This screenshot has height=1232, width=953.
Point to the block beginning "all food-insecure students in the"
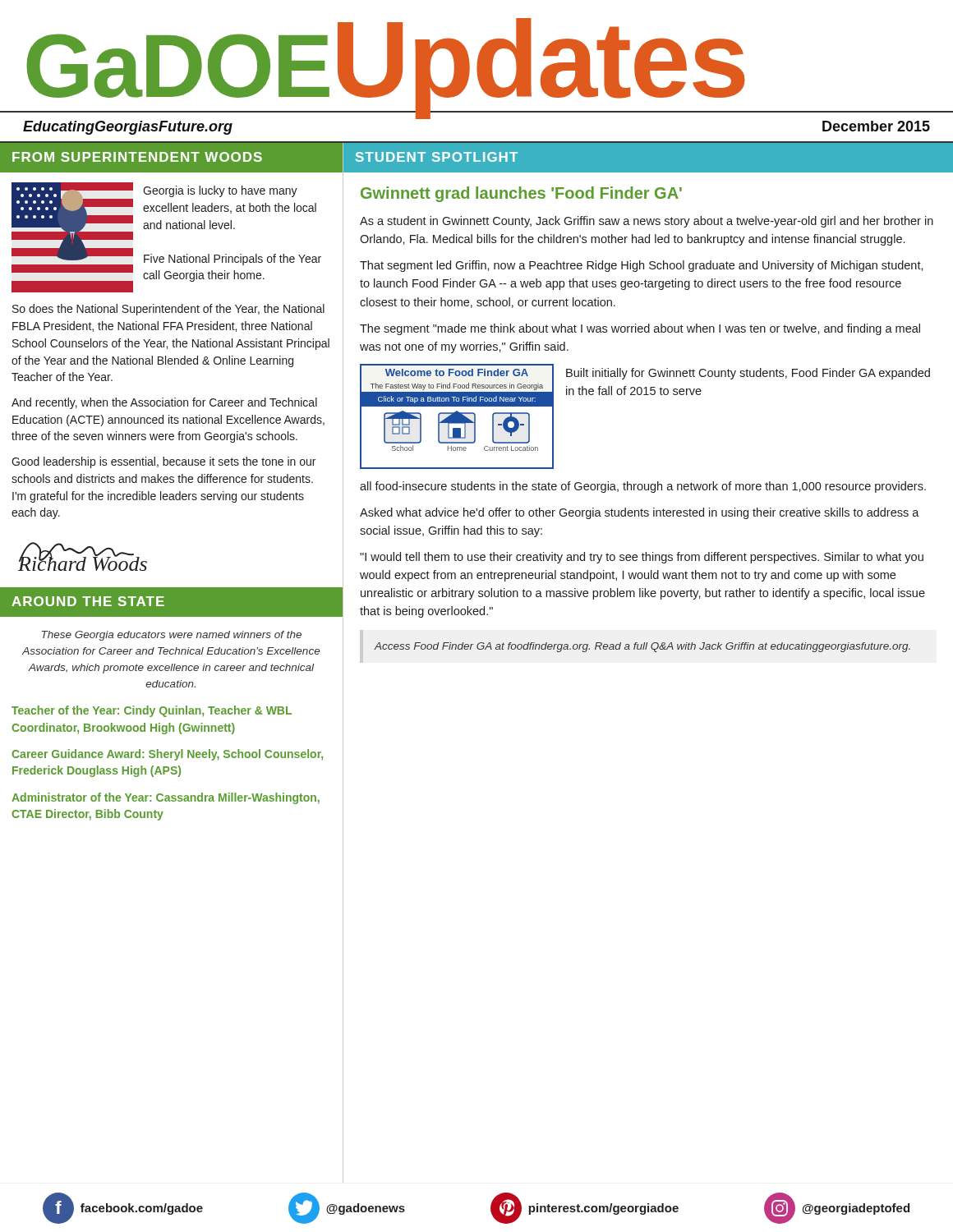coord(643,486)
